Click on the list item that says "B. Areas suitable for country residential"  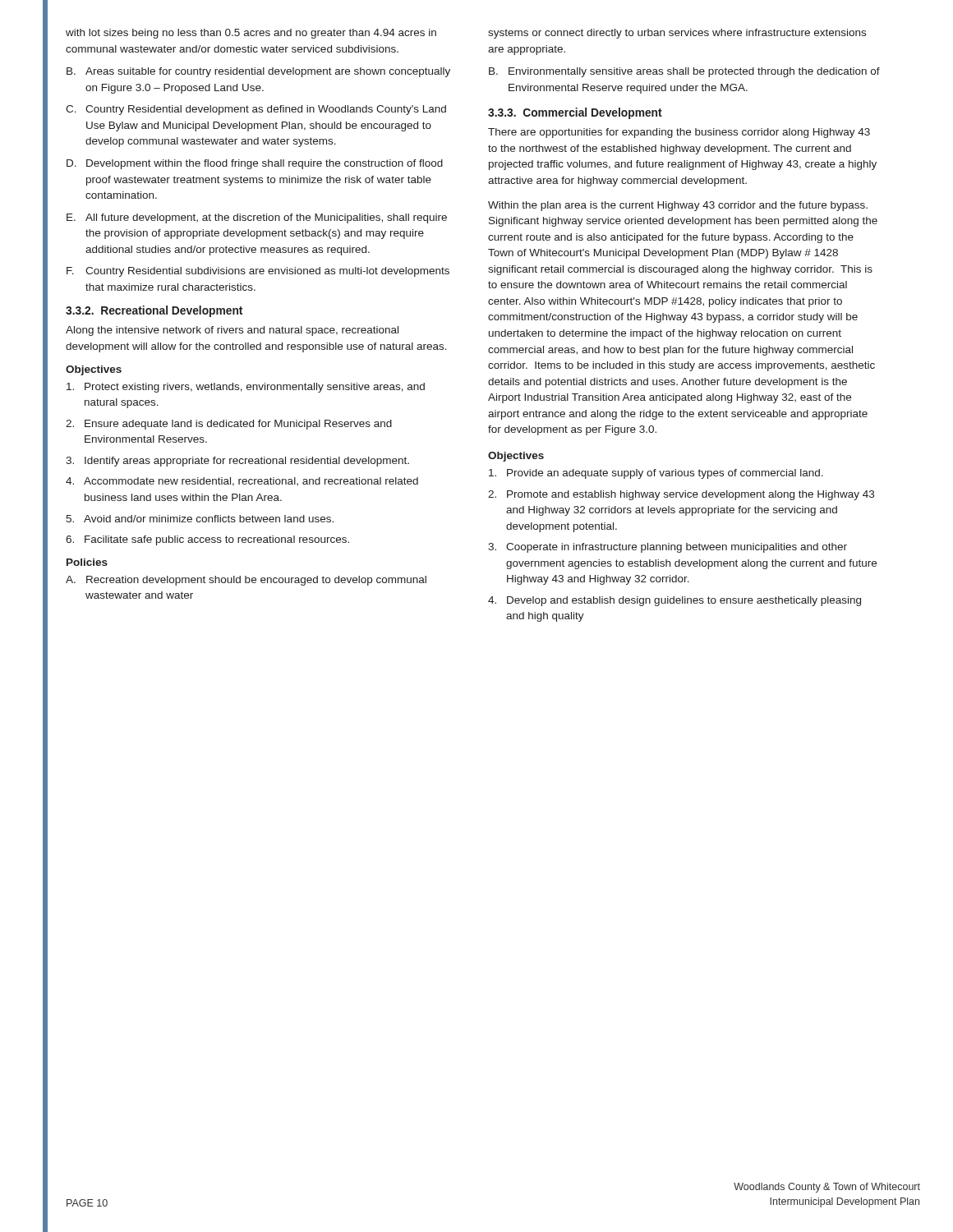point(258,78)
